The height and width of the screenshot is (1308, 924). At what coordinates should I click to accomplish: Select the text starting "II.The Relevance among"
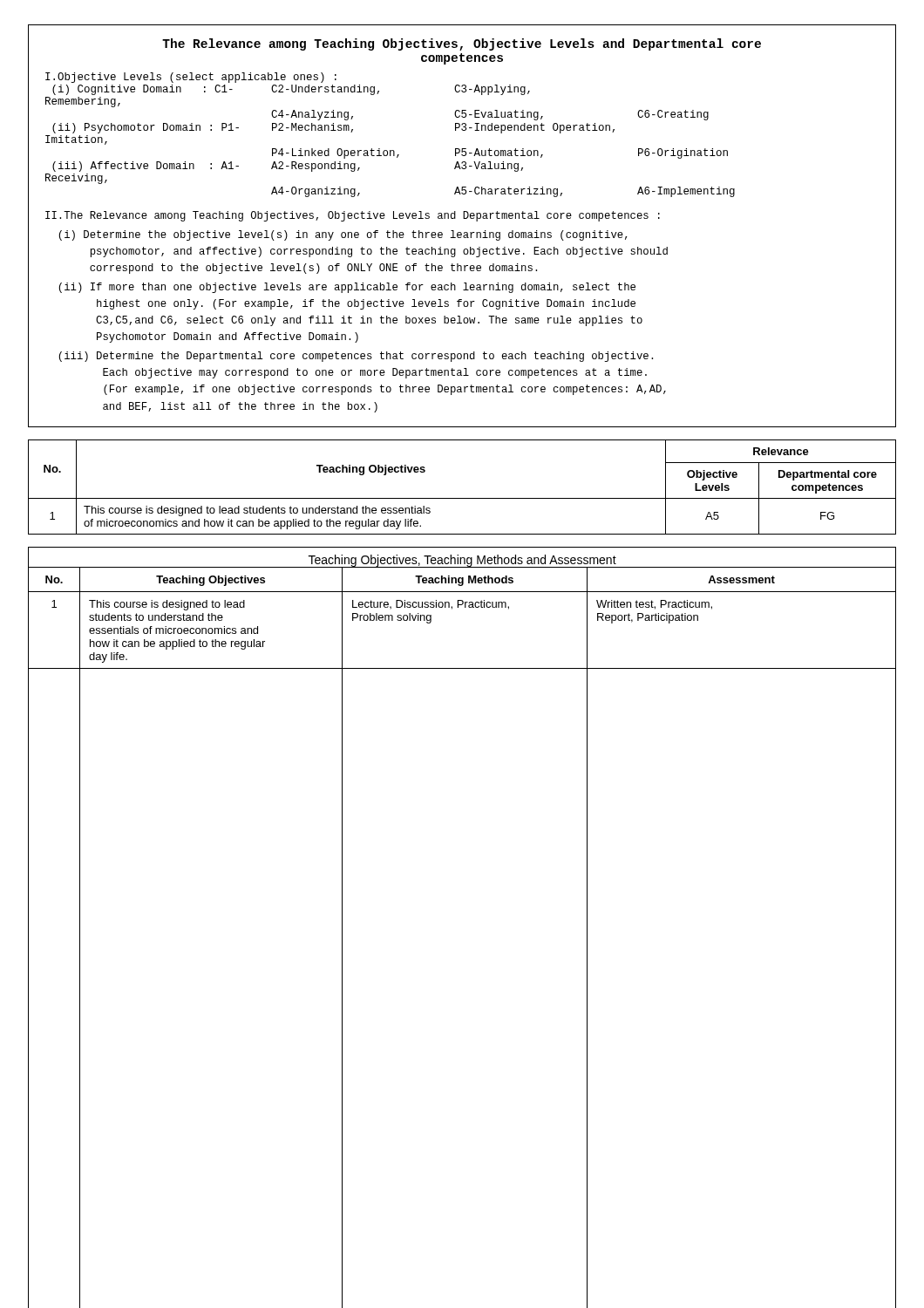point(462,312)
